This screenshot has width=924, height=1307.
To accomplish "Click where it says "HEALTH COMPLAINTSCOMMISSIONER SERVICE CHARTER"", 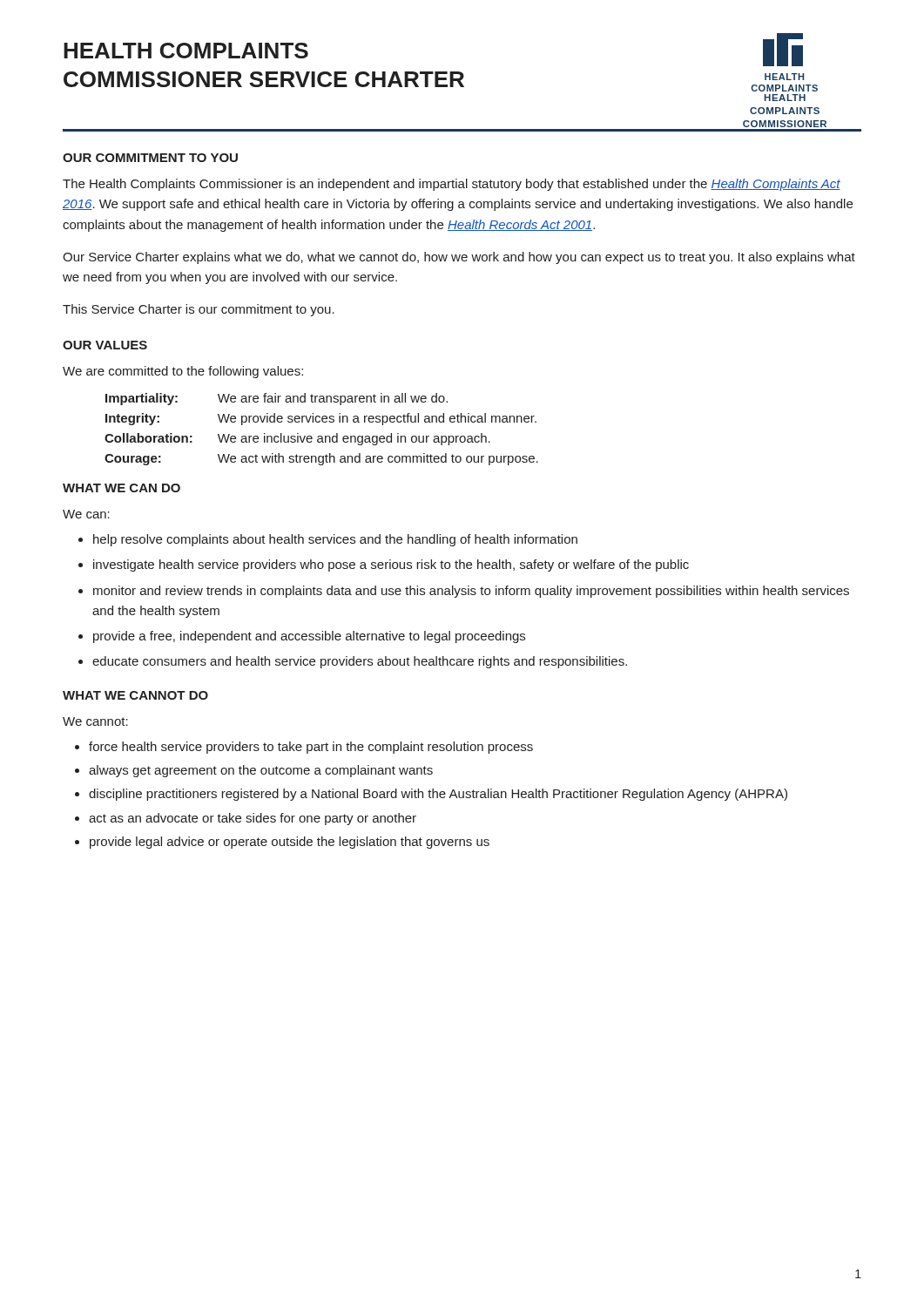I will 374,65.
